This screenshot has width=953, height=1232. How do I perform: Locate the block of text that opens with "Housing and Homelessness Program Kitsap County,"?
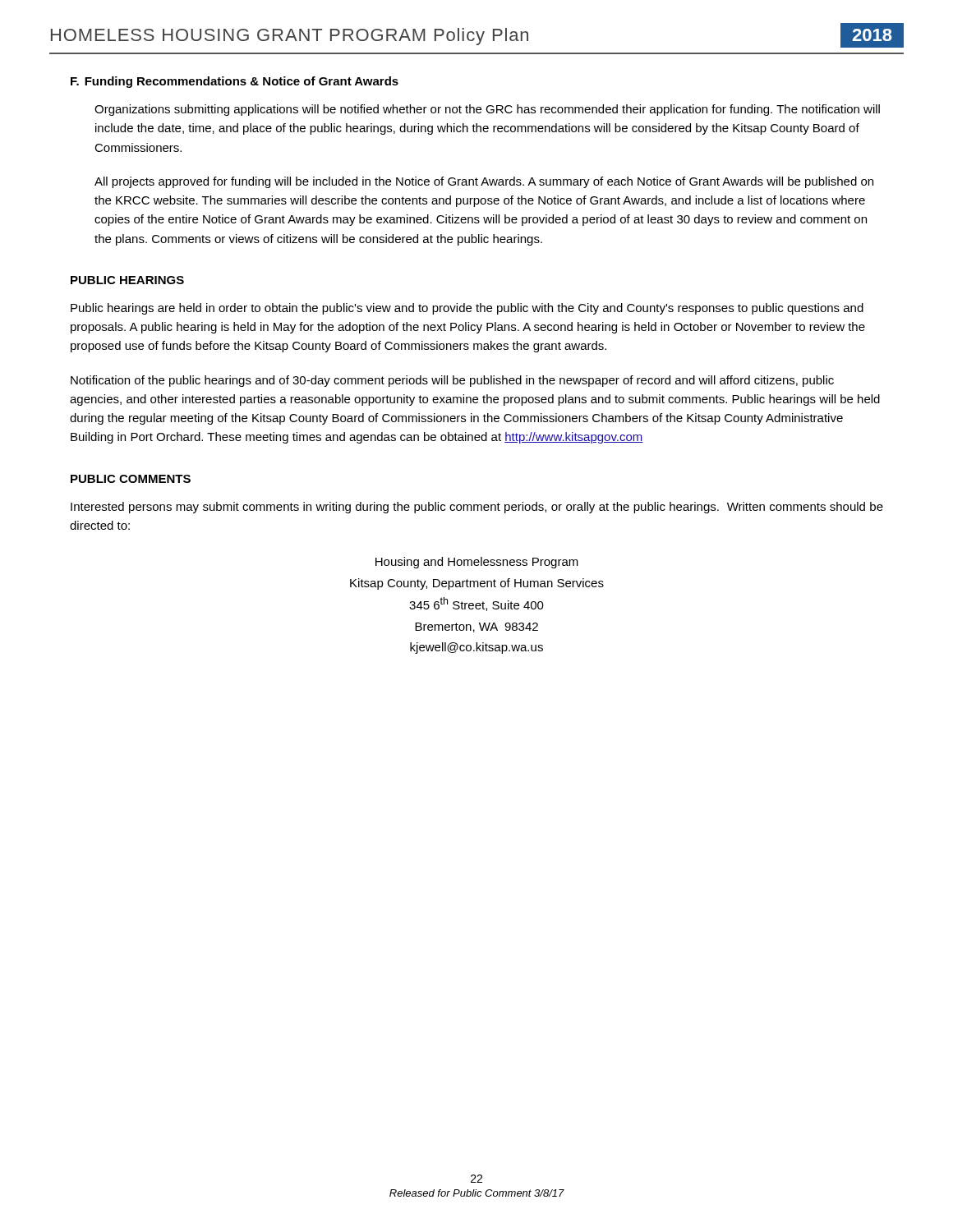click(476, 604)
